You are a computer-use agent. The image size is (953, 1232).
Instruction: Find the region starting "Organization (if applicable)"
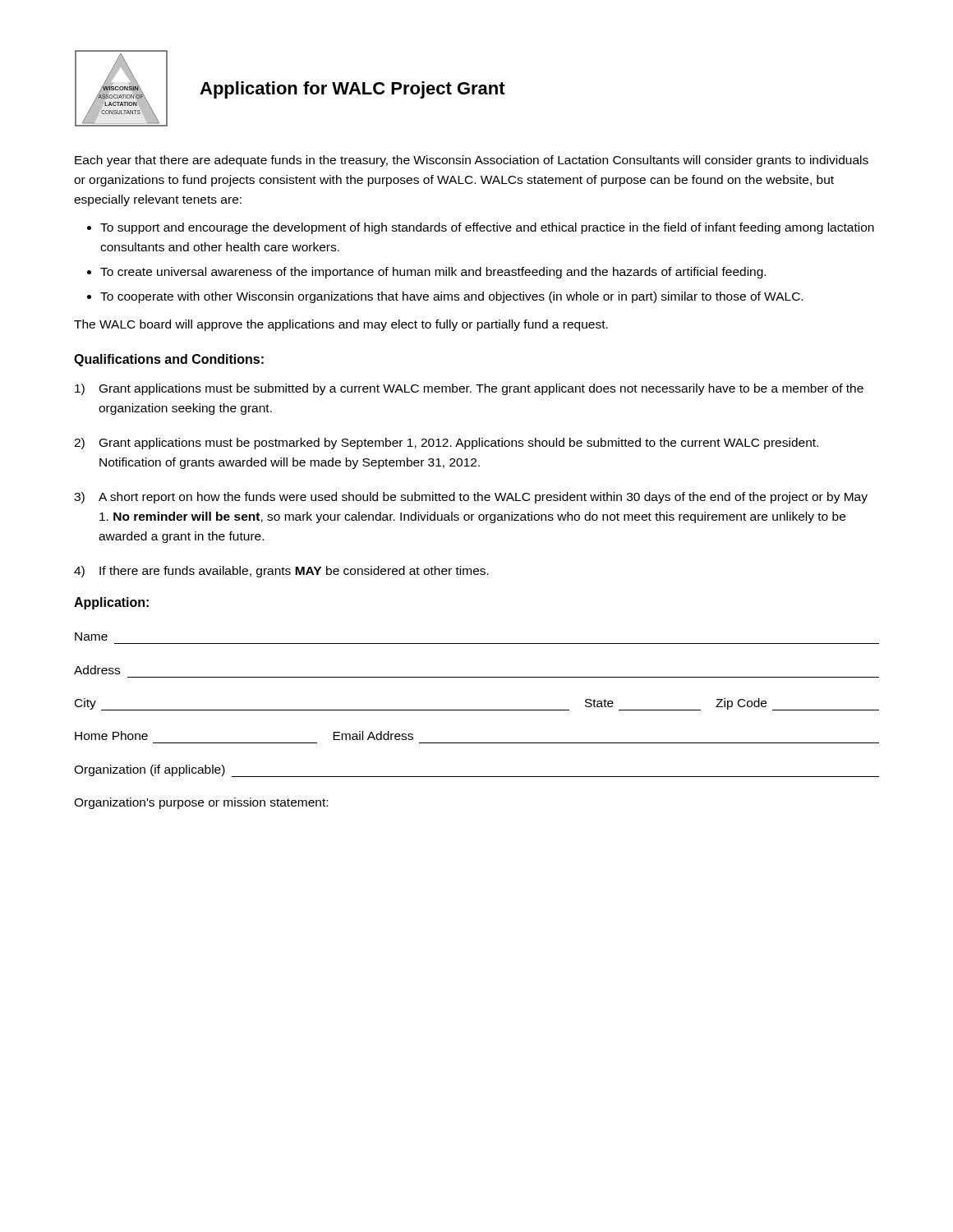click(x=476, y=769)
